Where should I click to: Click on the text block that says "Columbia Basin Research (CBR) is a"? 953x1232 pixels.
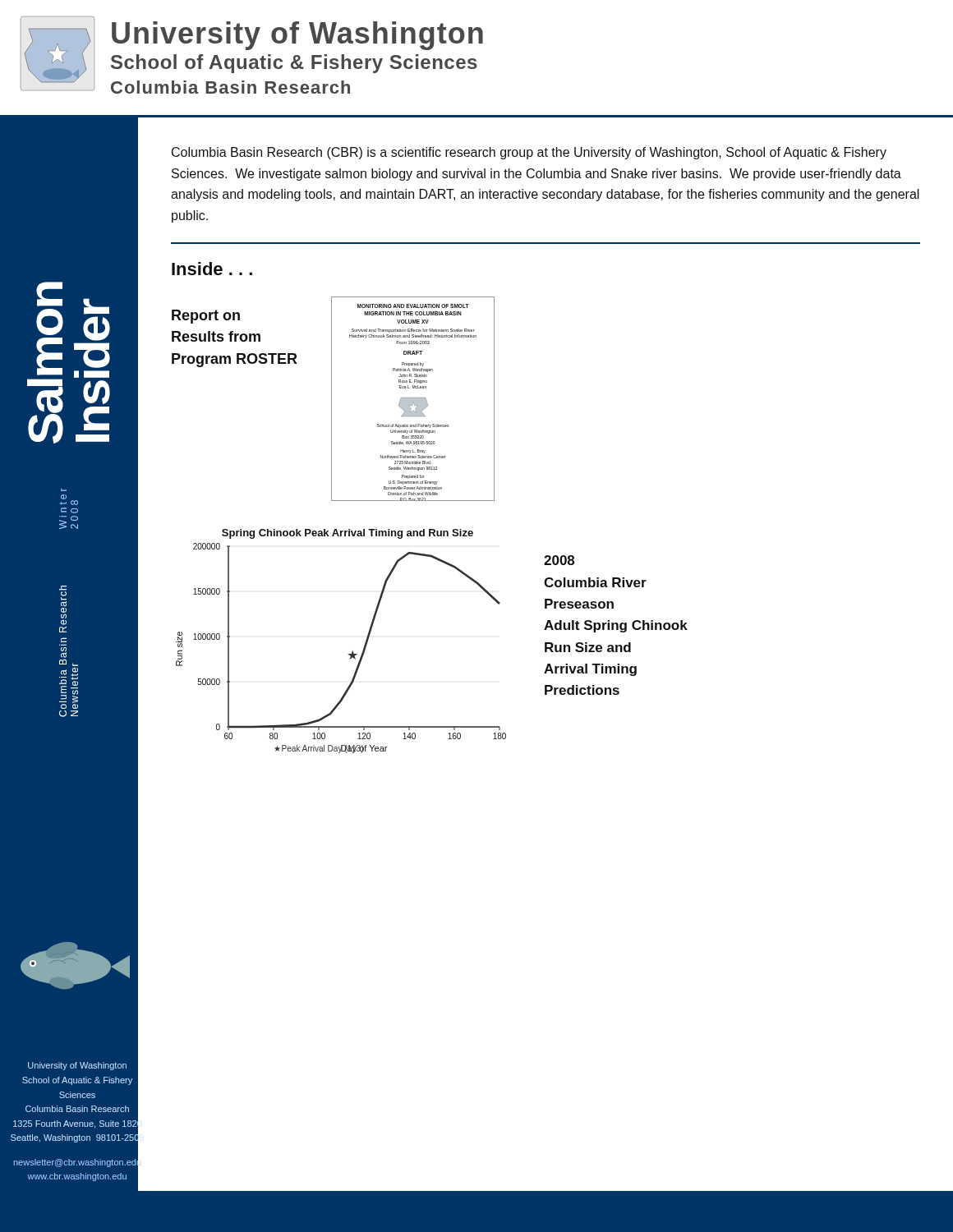coord(545,184)
